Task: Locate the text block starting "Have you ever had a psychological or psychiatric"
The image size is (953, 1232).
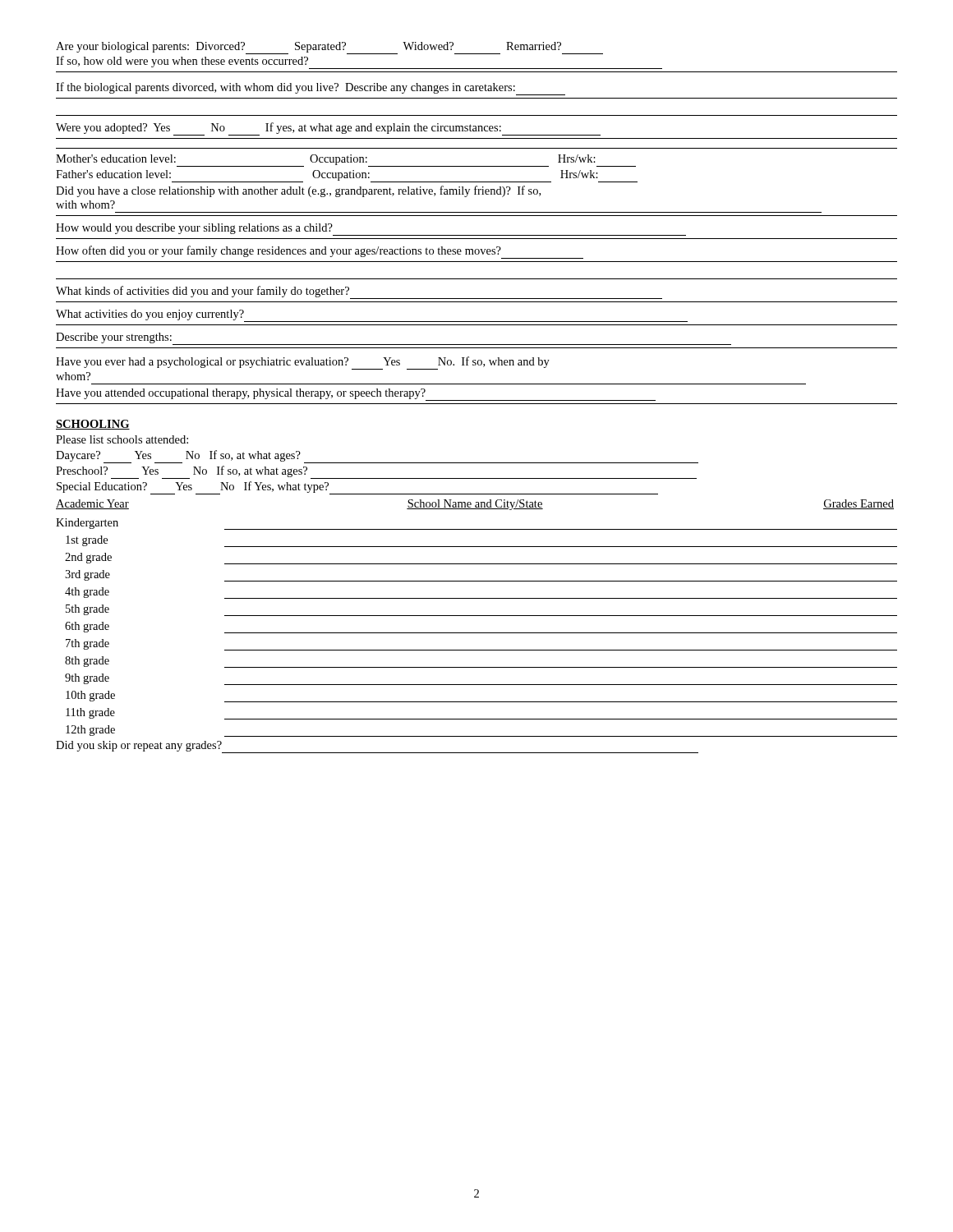Action: 476,379
